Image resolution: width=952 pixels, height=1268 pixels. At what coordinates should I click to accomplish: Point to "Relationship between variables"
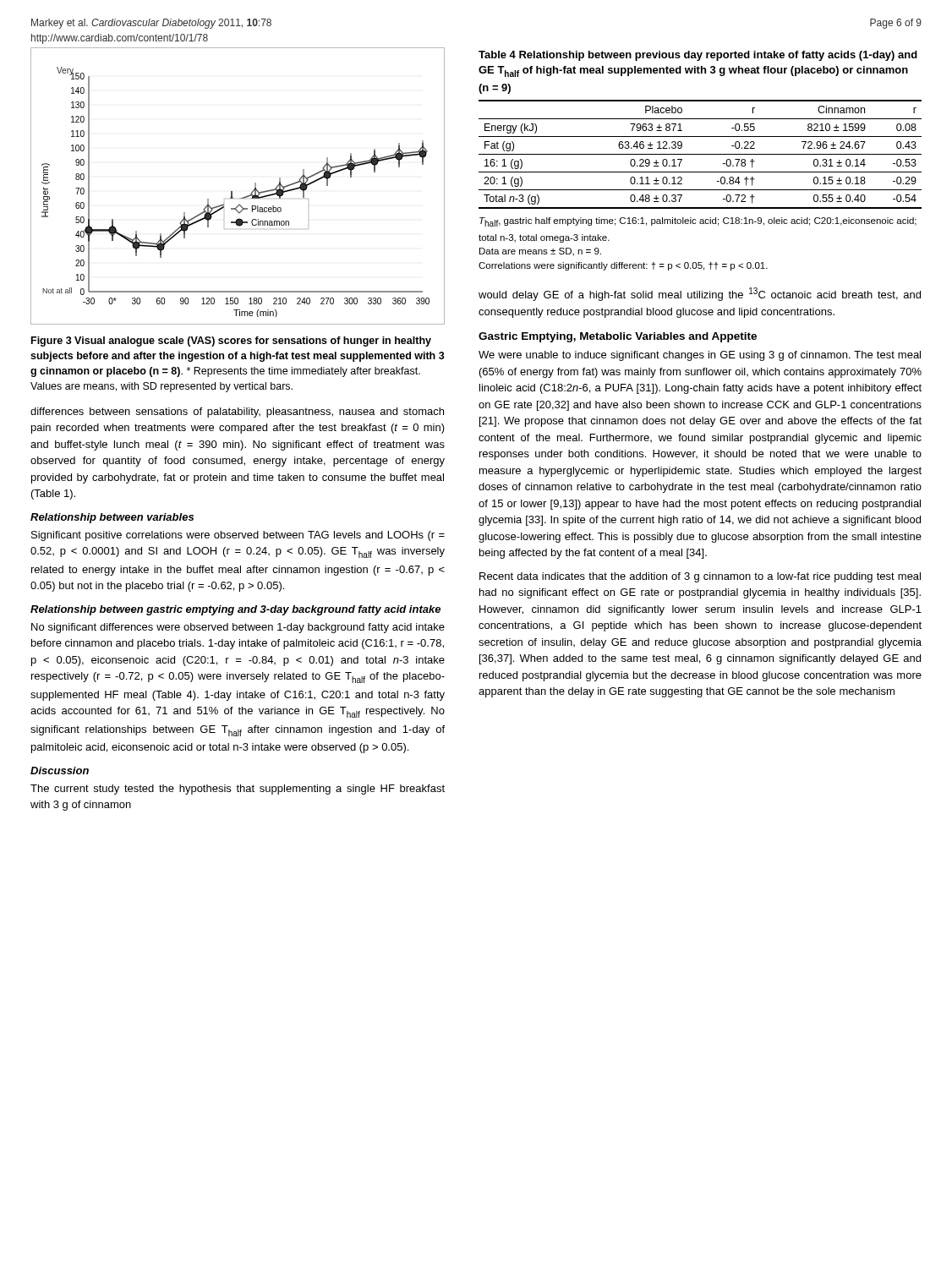[112, 516]
